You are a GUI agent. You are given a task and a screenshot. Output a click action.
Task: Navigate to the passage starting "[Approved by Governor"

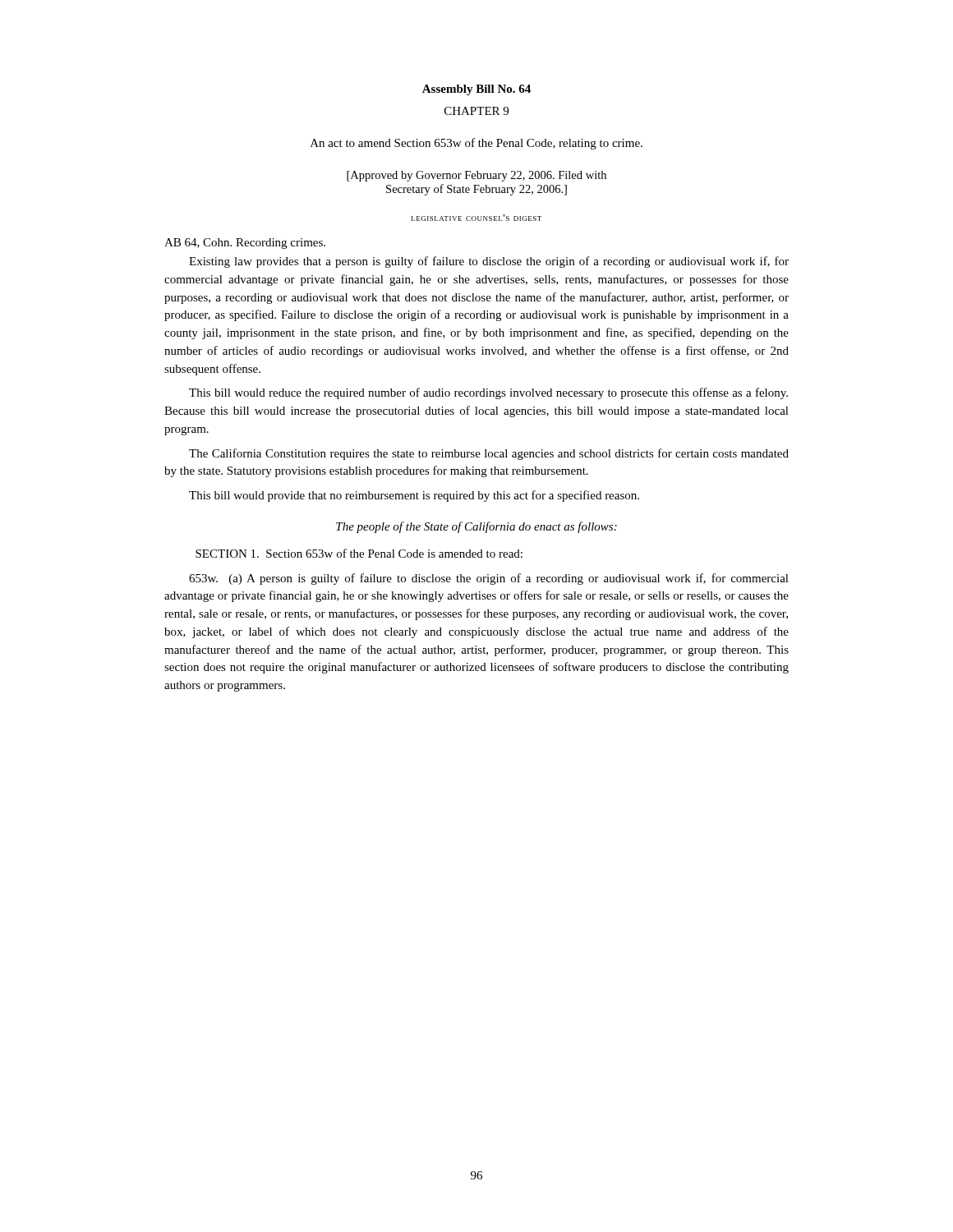tap(476, 182)
